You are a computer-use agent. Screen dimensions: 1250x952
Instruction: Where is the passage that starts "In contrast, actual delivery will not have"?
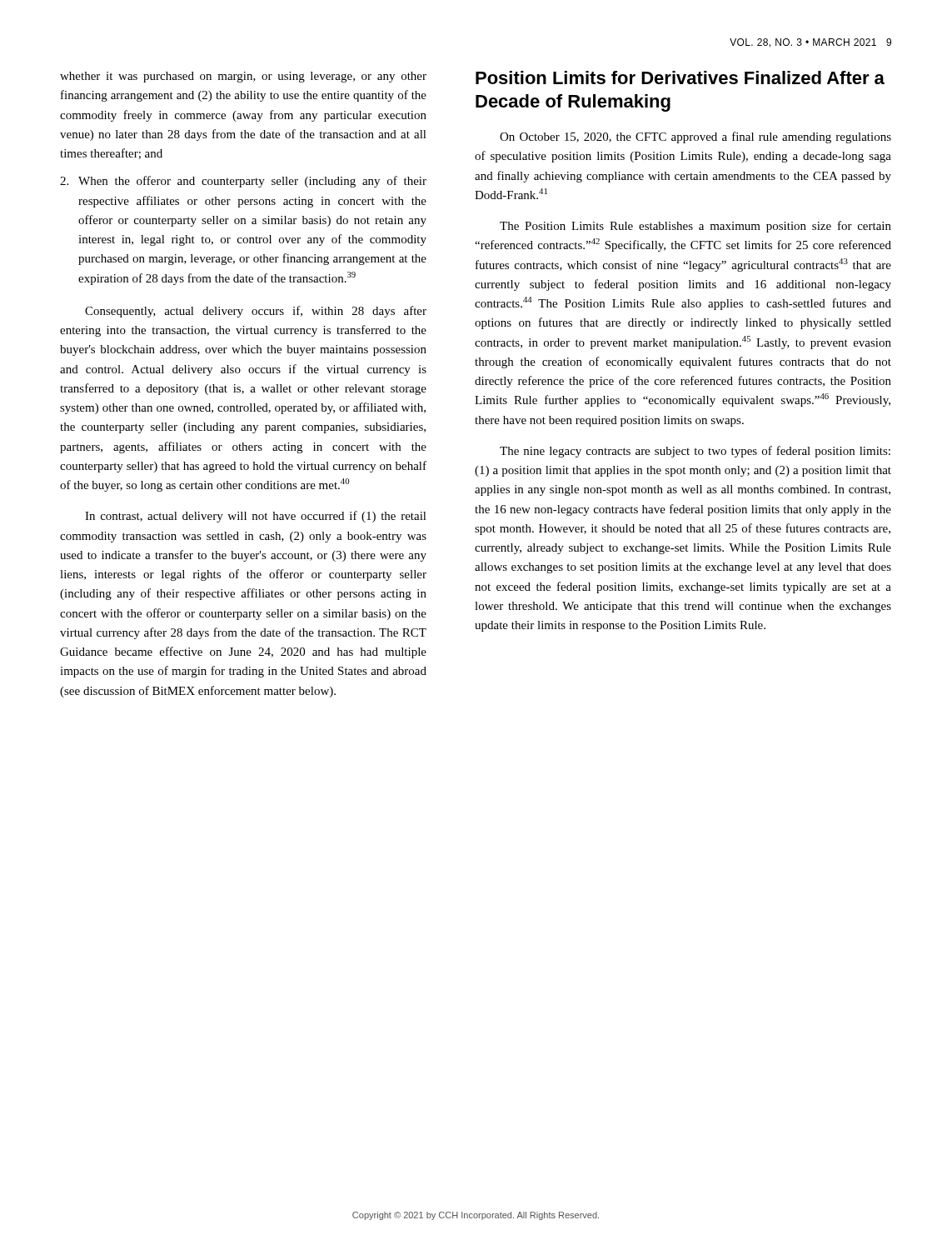point(243,604)
